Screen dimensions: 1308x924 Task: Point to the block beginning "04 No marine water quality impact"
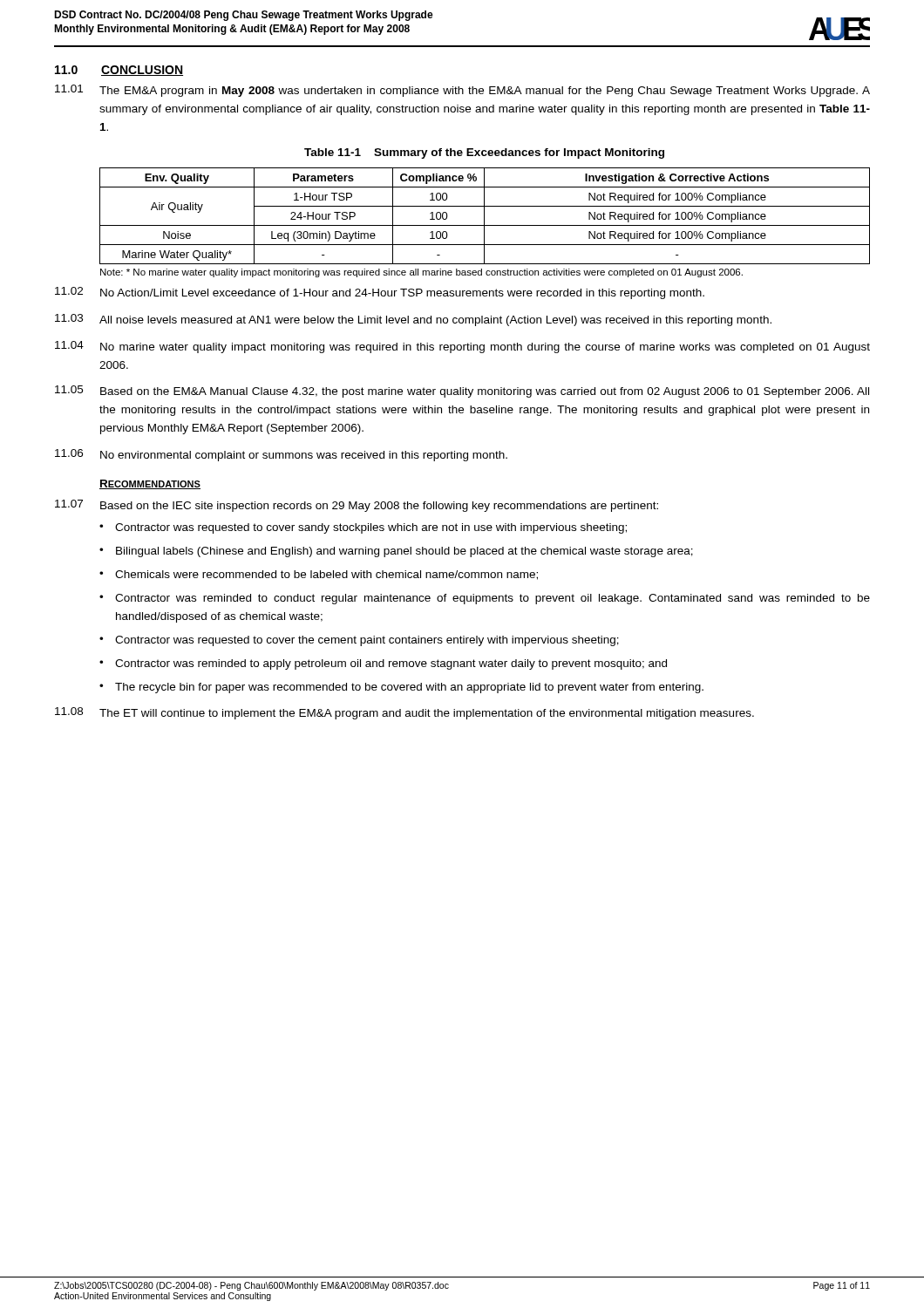click(x=462, y=356)
